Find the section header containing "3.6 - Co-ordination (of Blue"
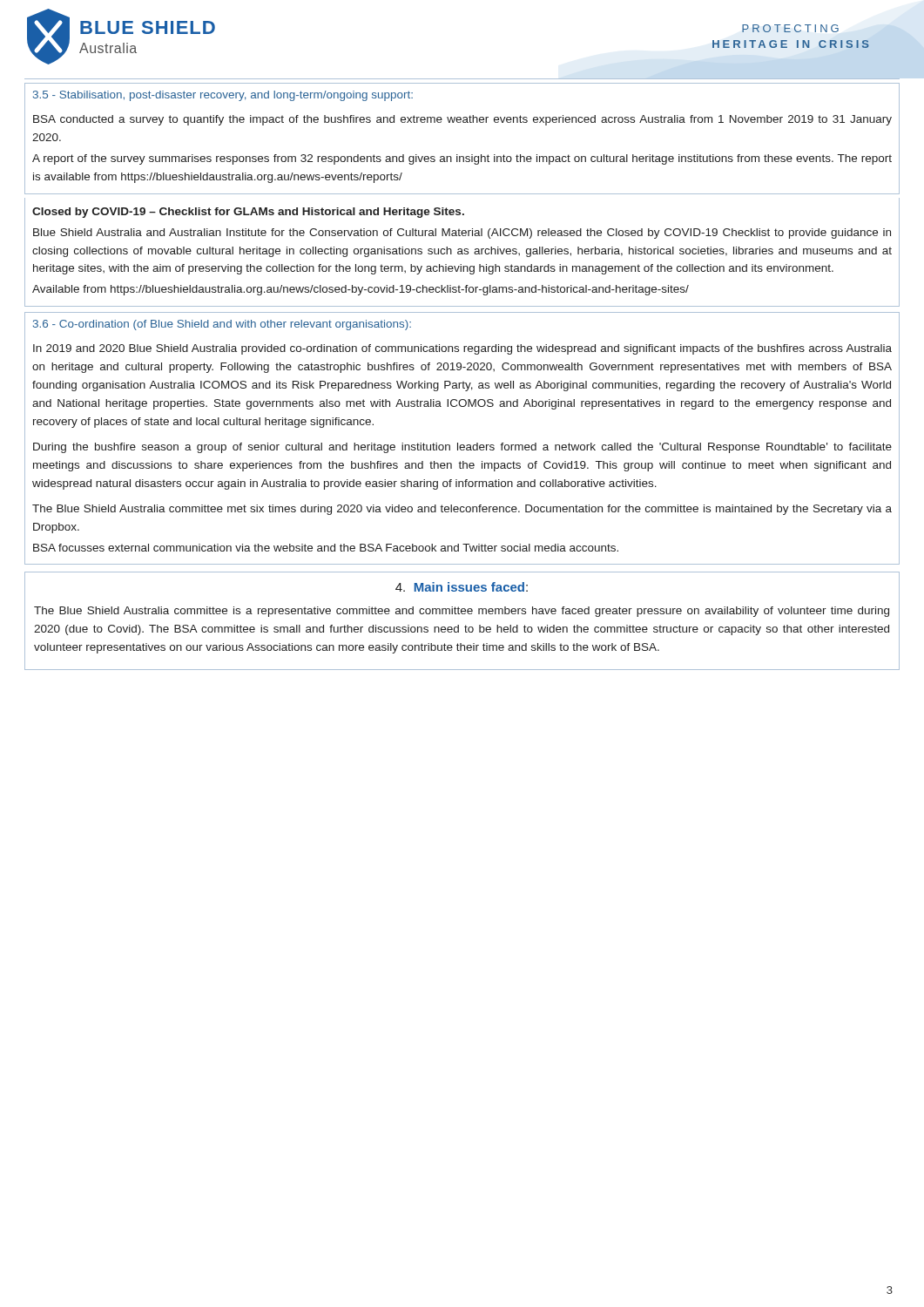 222,324
